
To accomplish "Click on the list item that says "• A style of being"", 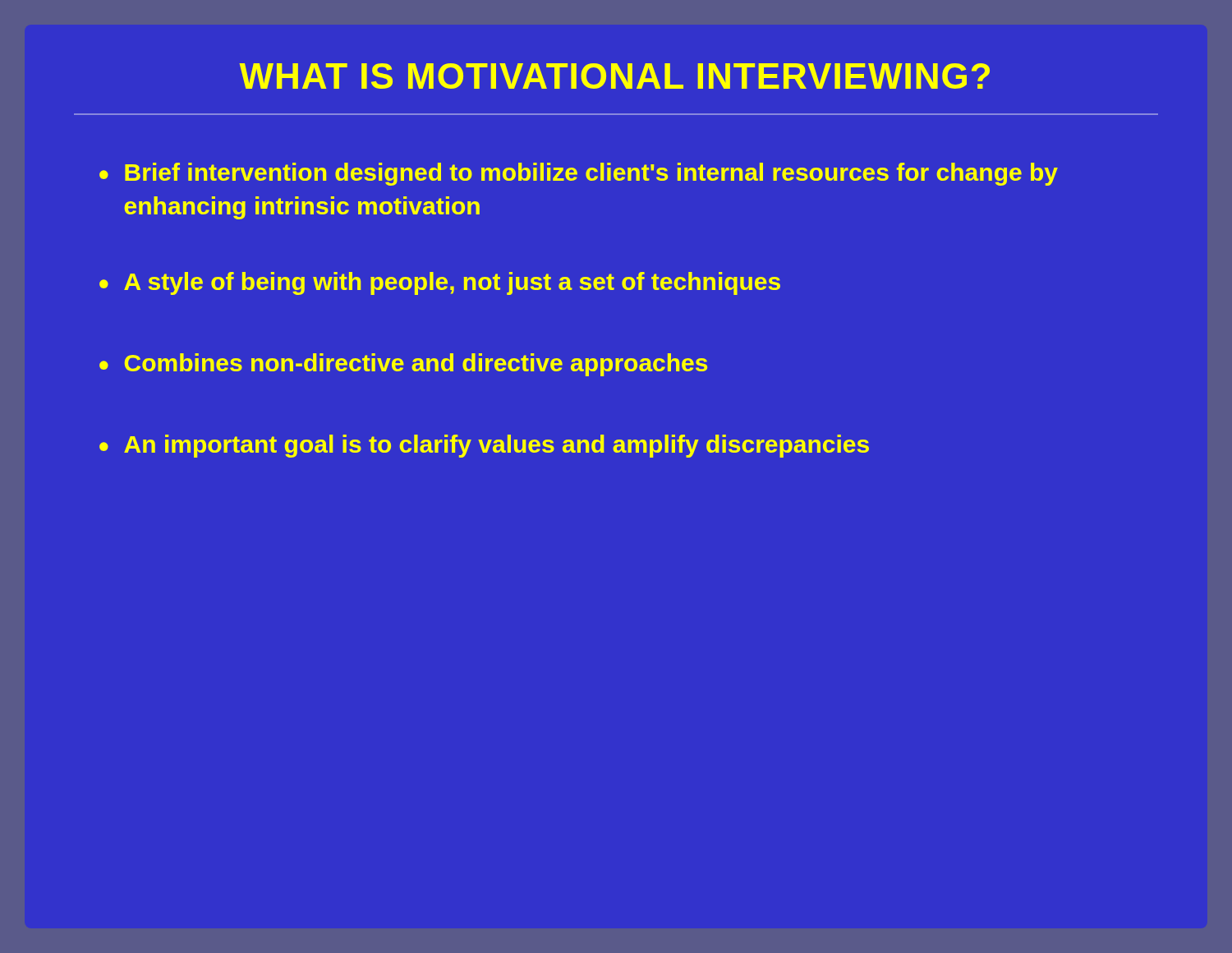I will click(616, 285).
